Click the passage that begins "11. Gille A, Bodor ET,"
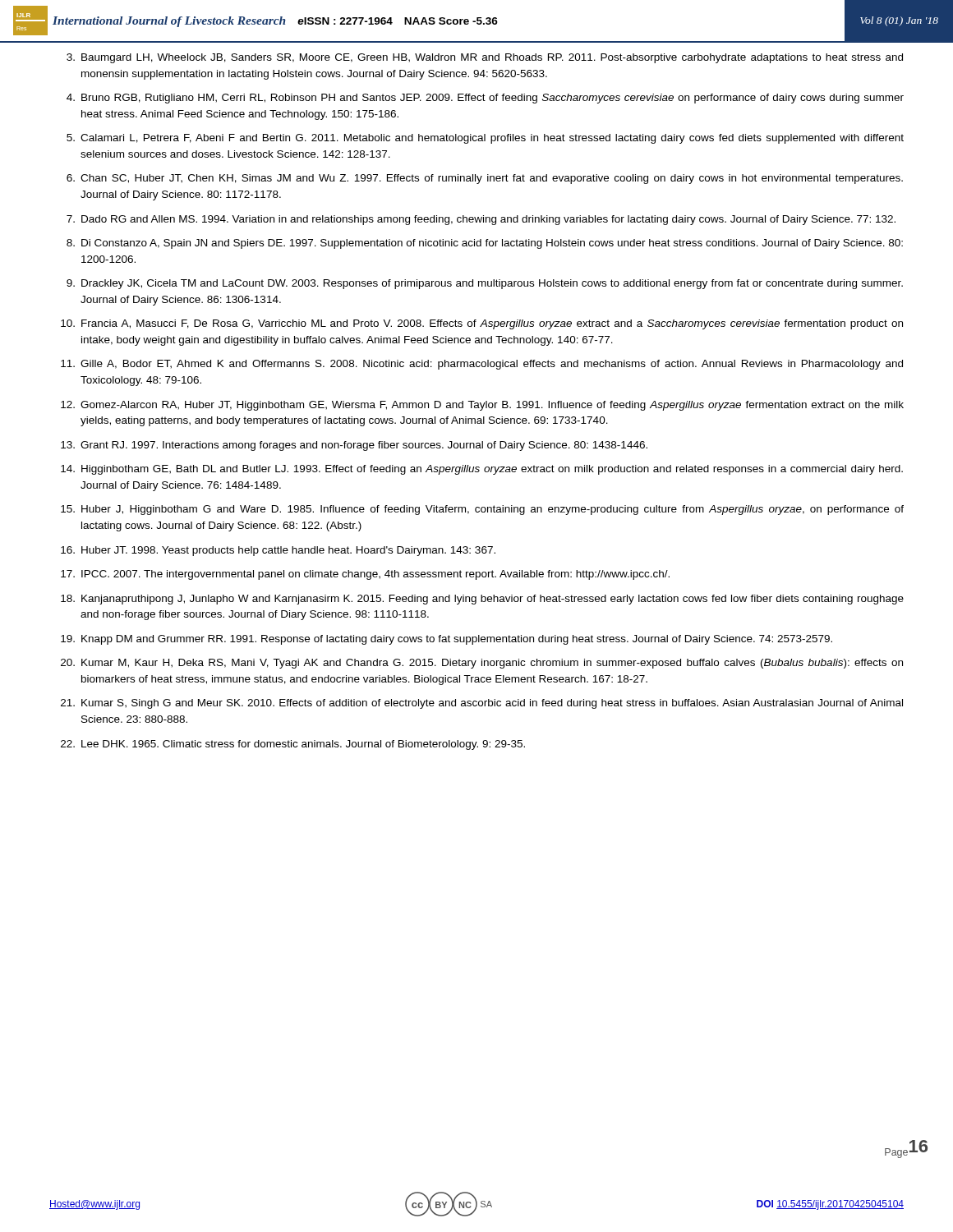The image size is (953, 1232). click(476, 372)
